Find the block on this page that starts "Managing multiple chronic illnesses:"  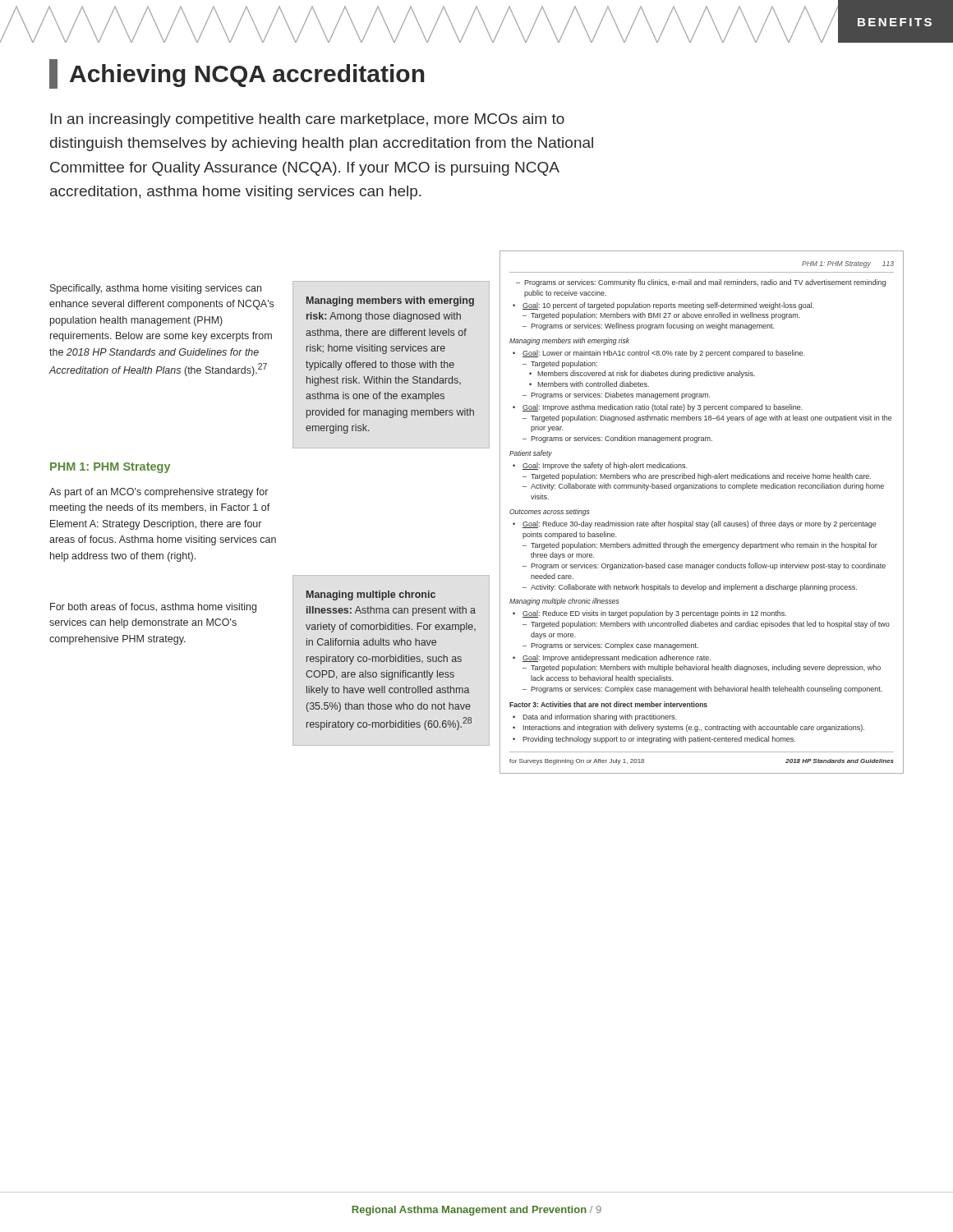[391, 660]
